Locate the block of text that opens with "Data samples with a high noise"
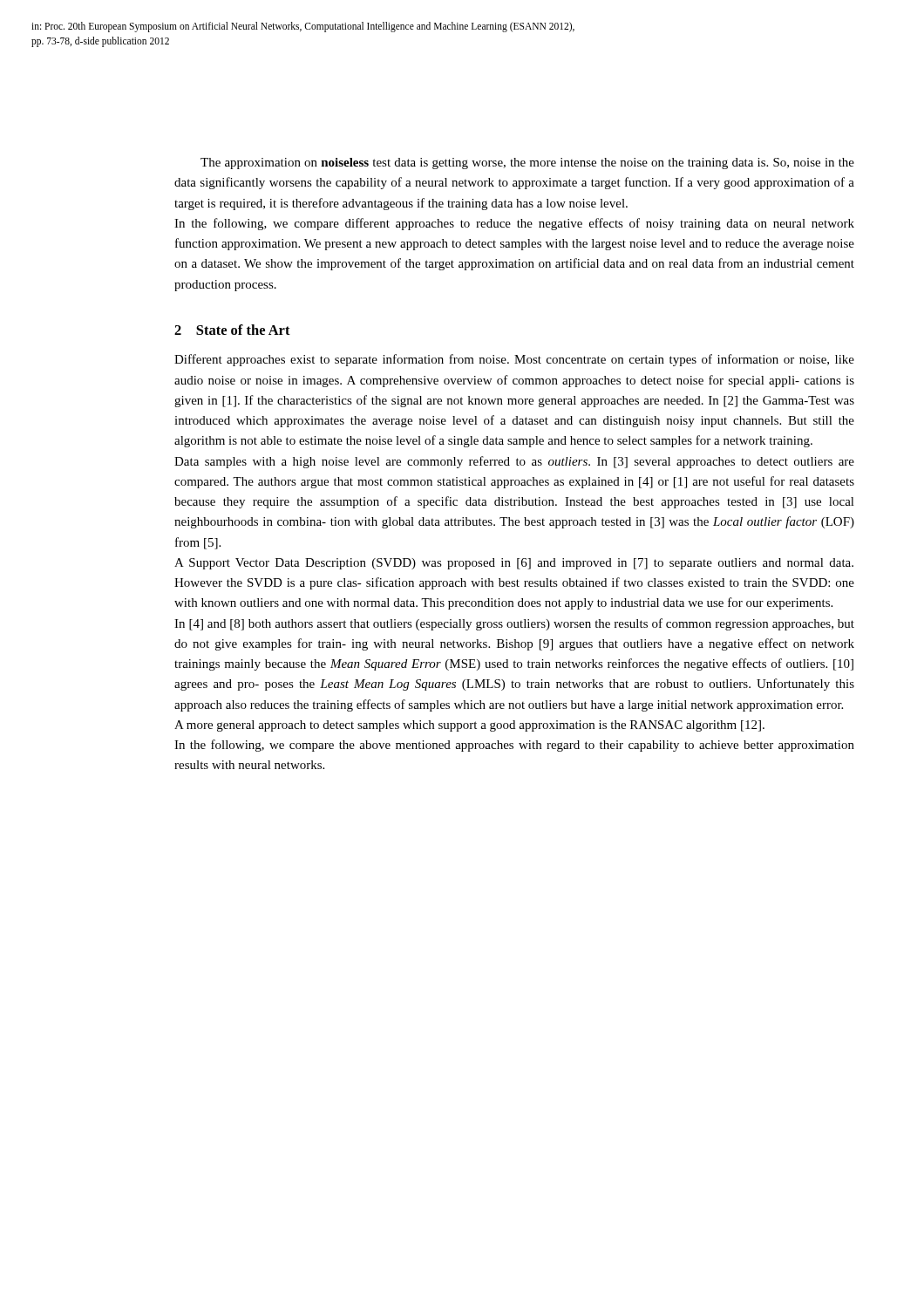Image resolution: width=924 pixels, height=1308 pixels. point(514,502)
